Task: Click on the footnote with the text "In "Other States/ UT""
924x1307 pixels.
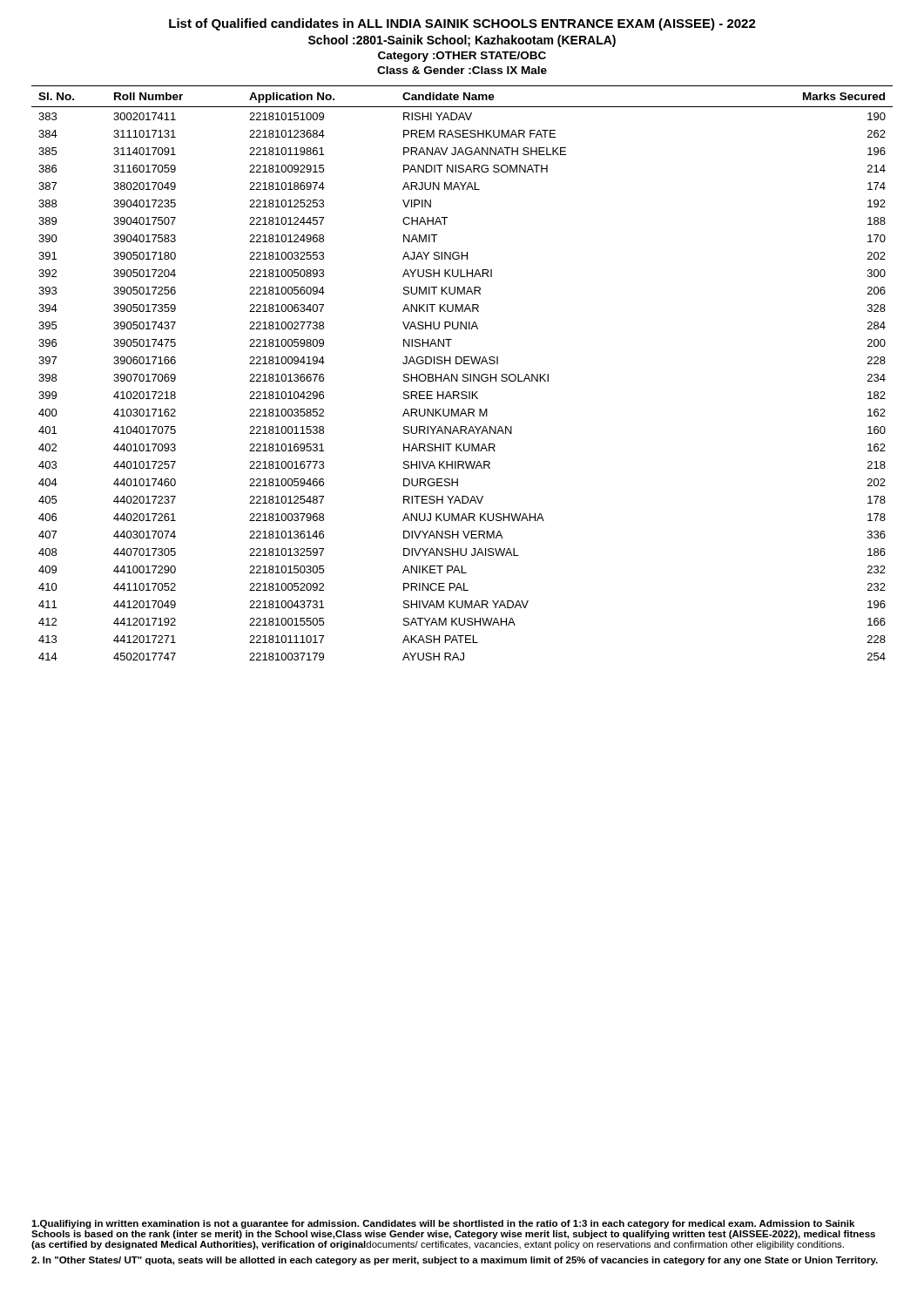Action: [x=455, y=1260]
